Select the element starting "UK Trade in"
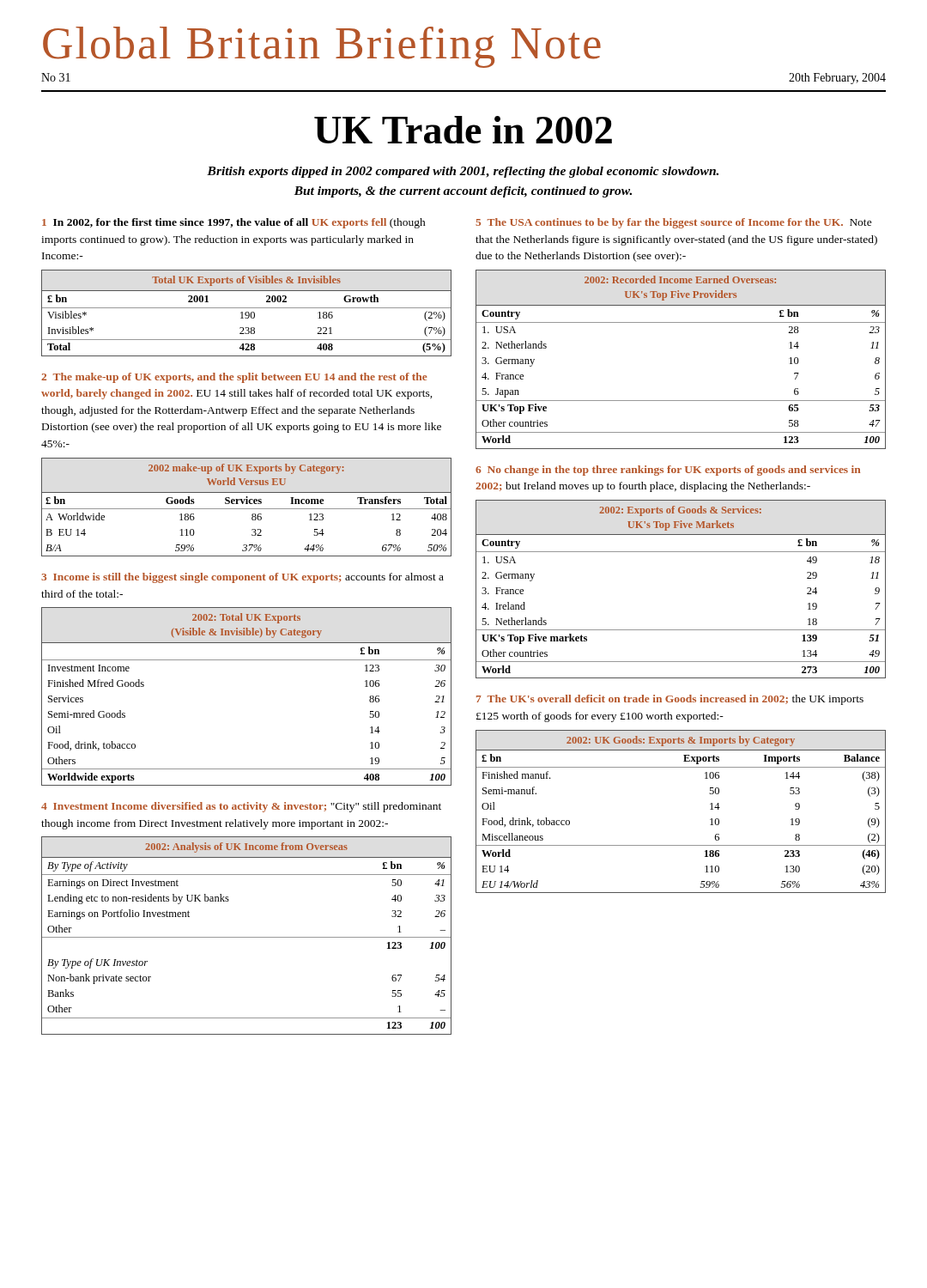 click(x=464, y=130)
